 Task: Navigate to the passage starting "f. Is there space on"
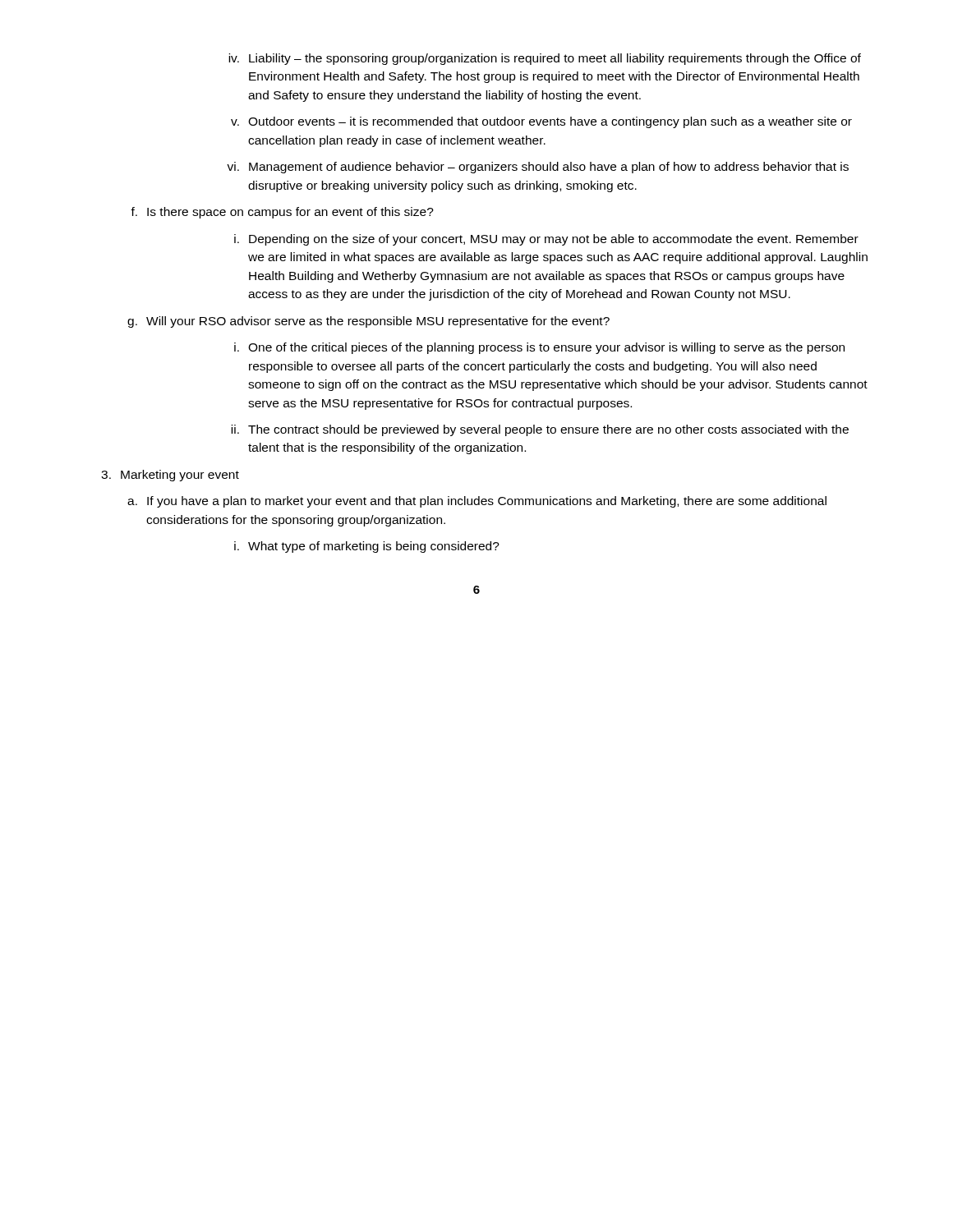click(282, 213)
